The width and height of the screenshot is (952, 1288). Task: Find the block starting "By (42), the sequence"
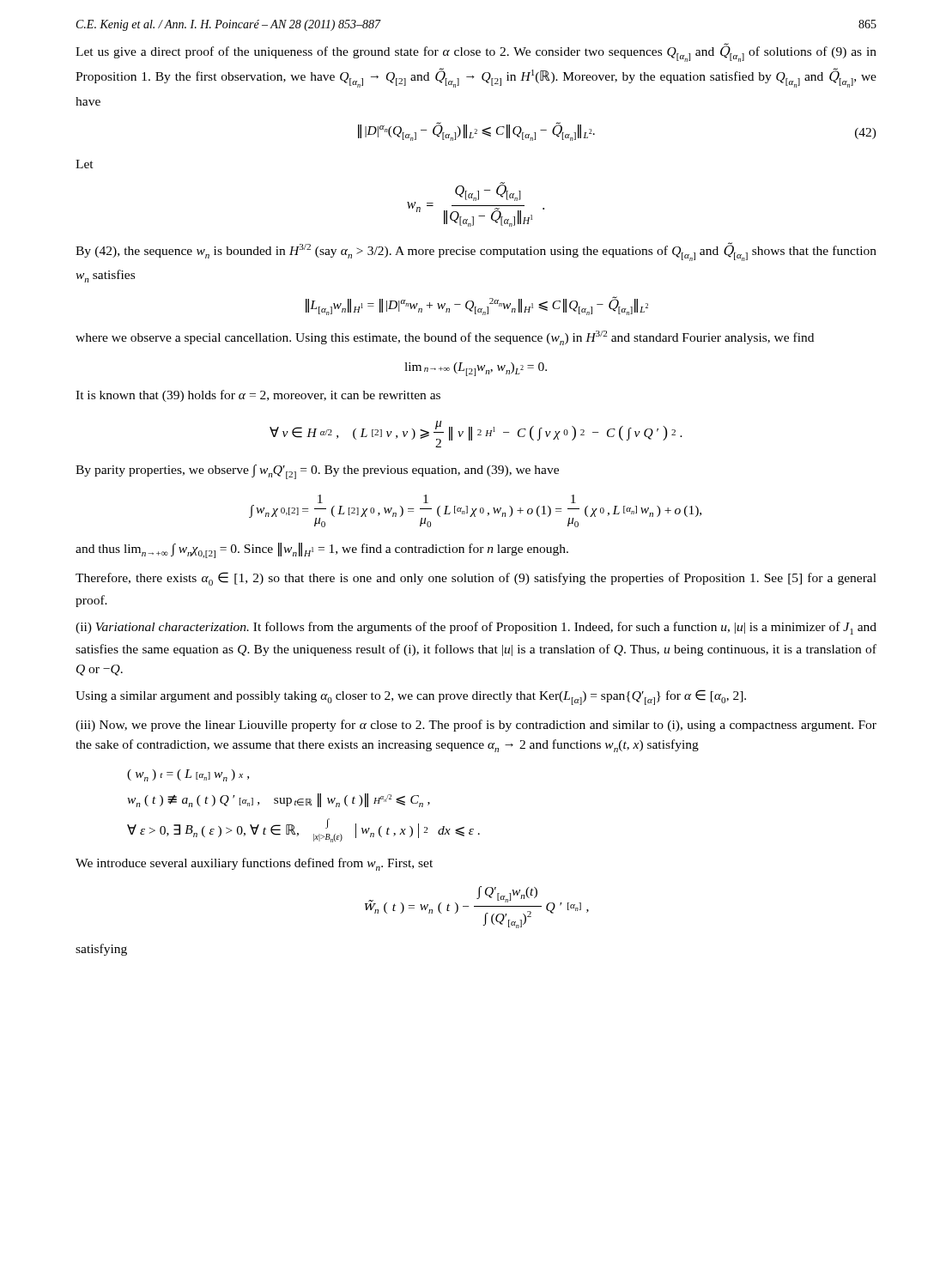click(476, 263)
